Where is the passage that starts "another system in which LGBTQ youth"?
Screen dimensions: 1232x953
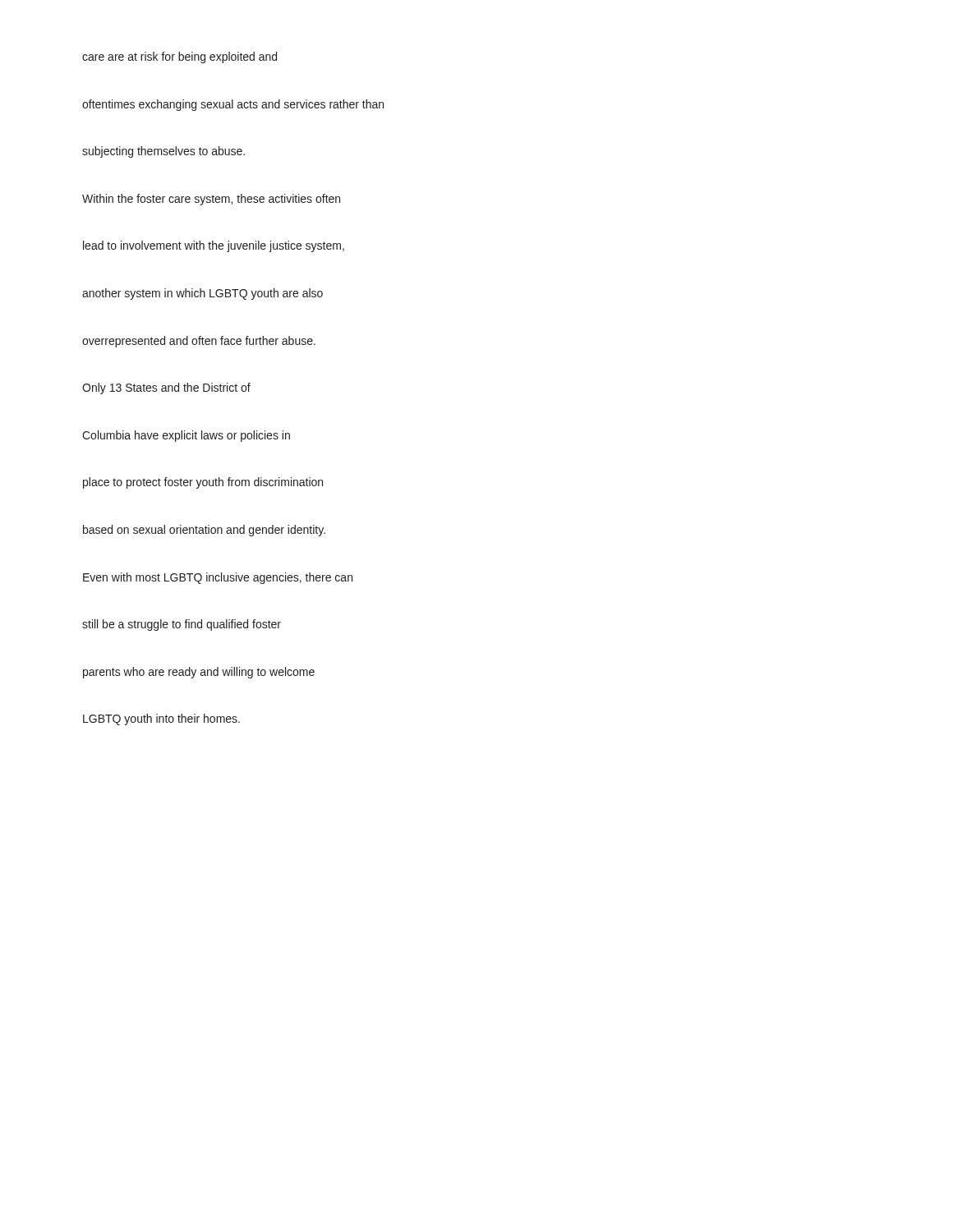[203, 293]
